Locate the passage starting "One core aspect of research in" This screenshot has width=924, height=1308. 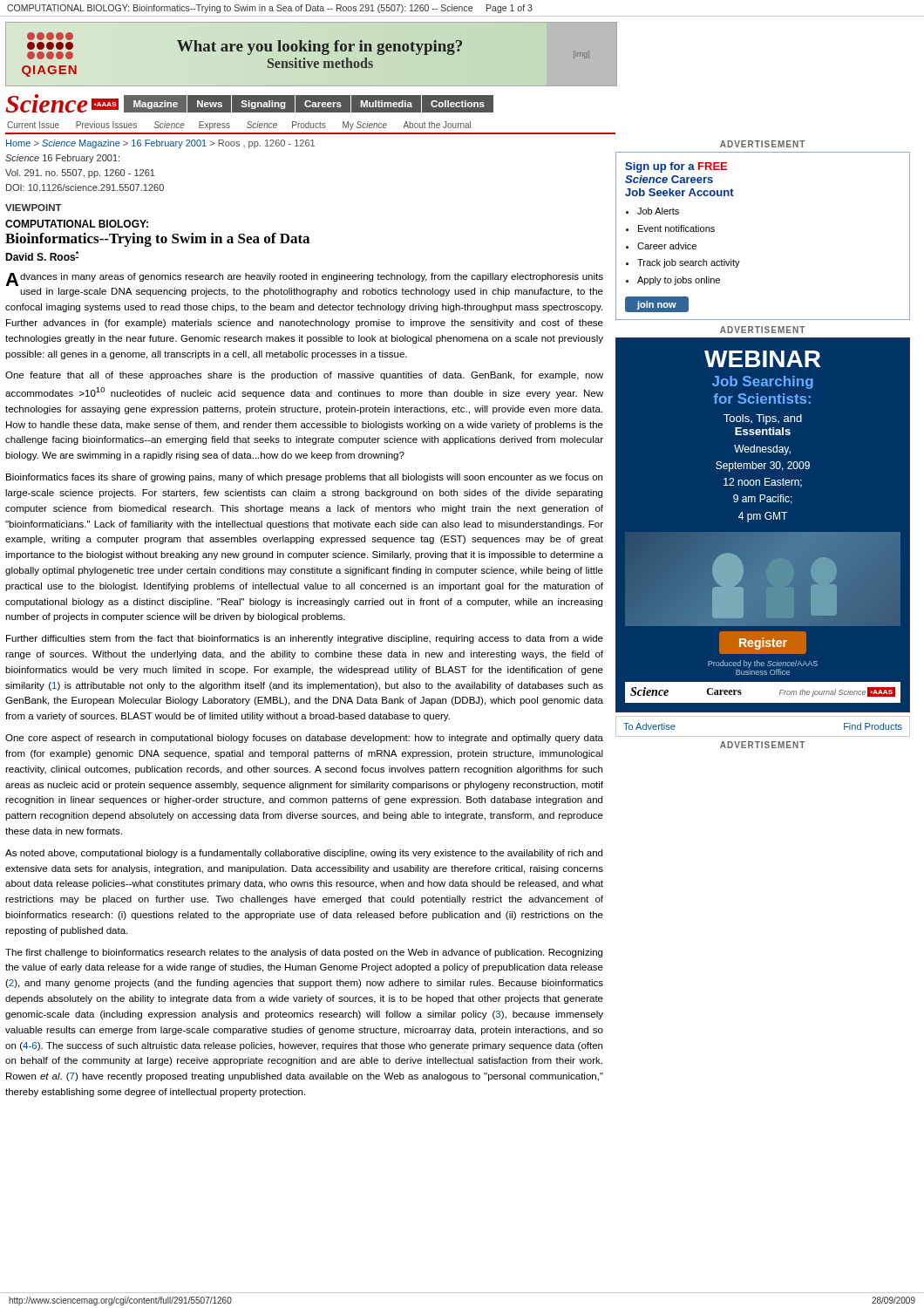pyautogui.click(x=304, y=784)
